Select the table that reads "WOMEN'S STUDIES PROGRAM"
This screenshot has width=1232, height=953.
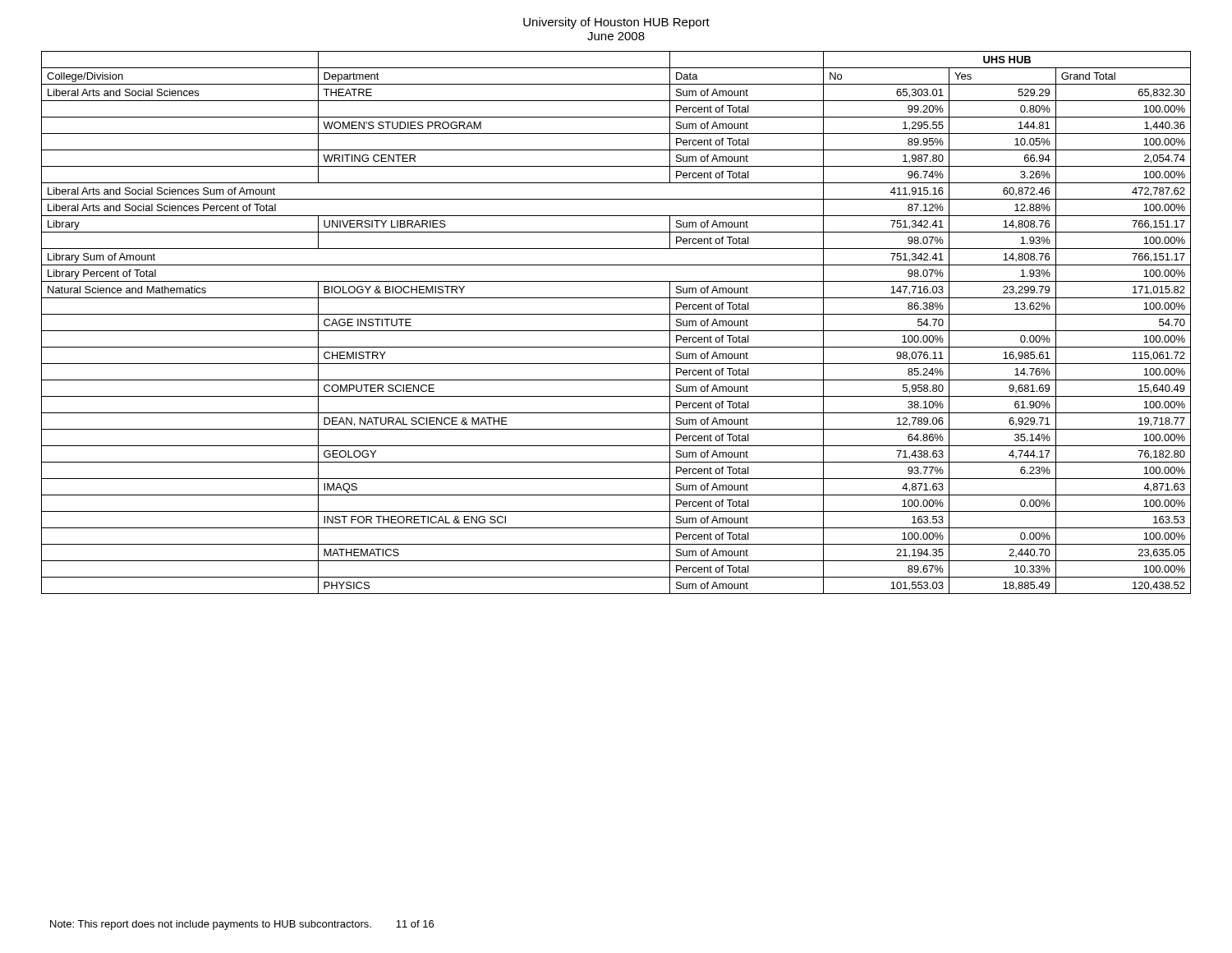(x=616, y=322)
